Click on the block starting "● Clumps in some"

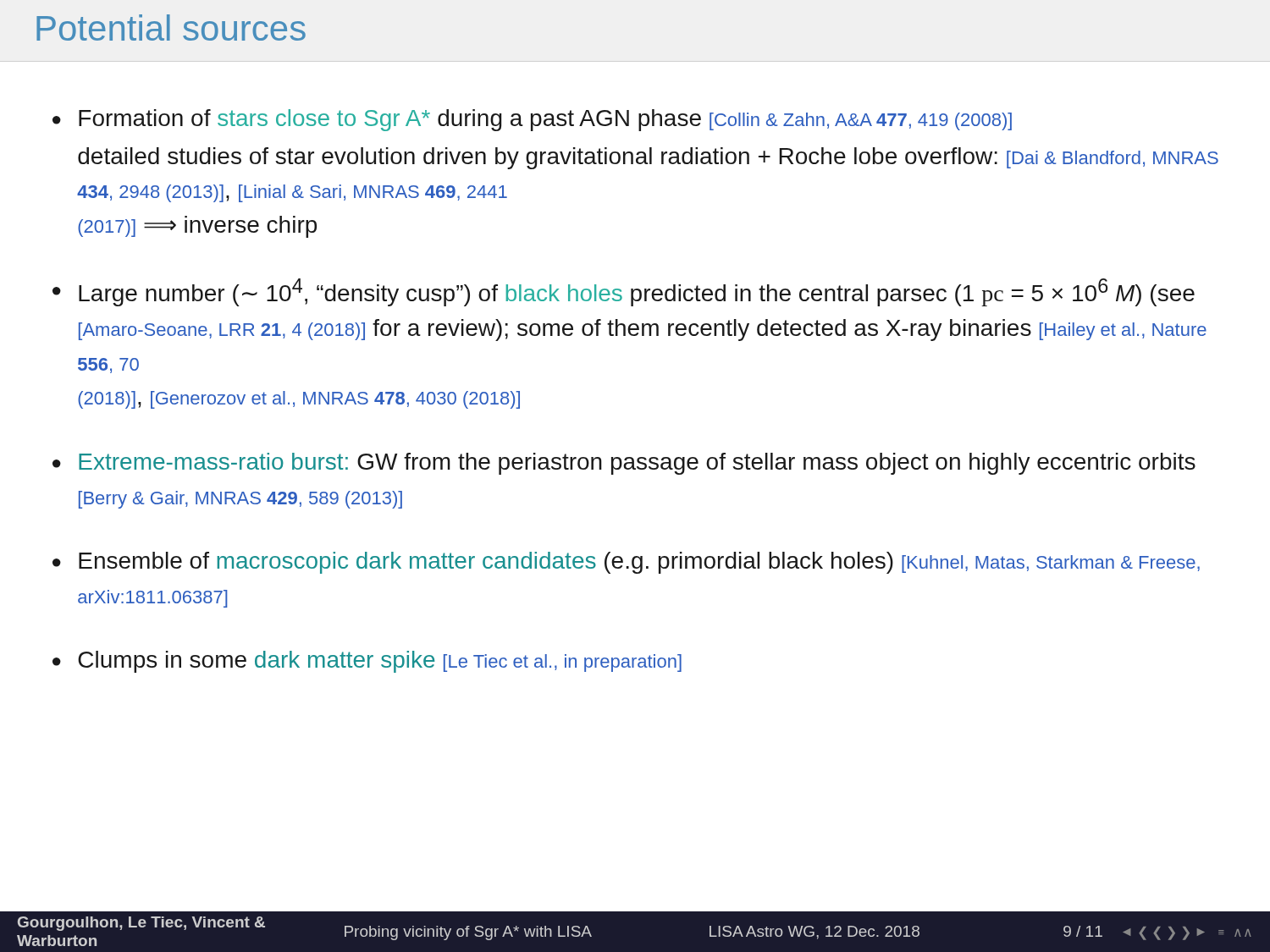tap(635, 661)
